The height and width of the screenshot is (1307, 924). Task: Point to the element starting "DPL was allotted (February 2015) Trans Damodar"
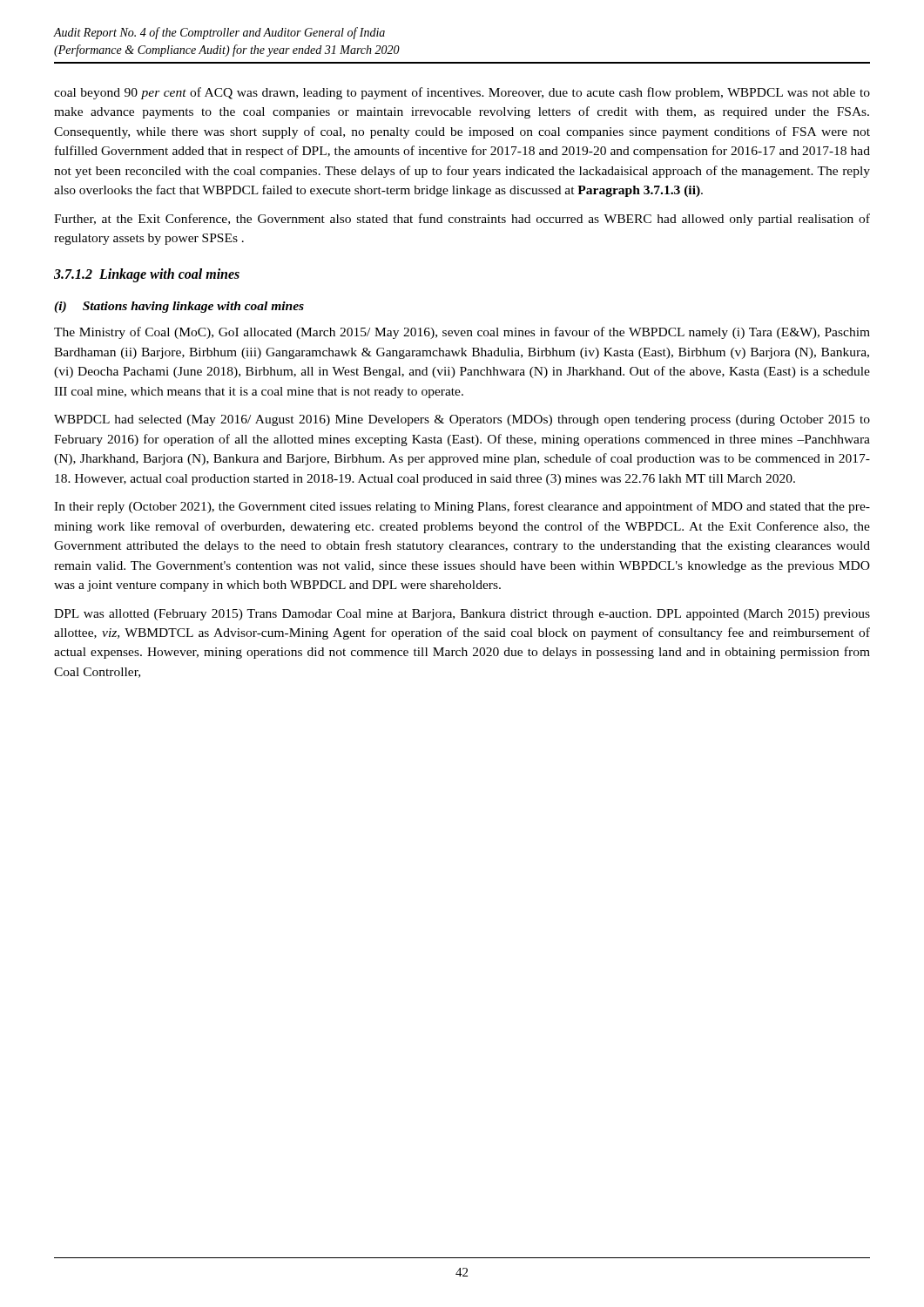click(462, 643)
